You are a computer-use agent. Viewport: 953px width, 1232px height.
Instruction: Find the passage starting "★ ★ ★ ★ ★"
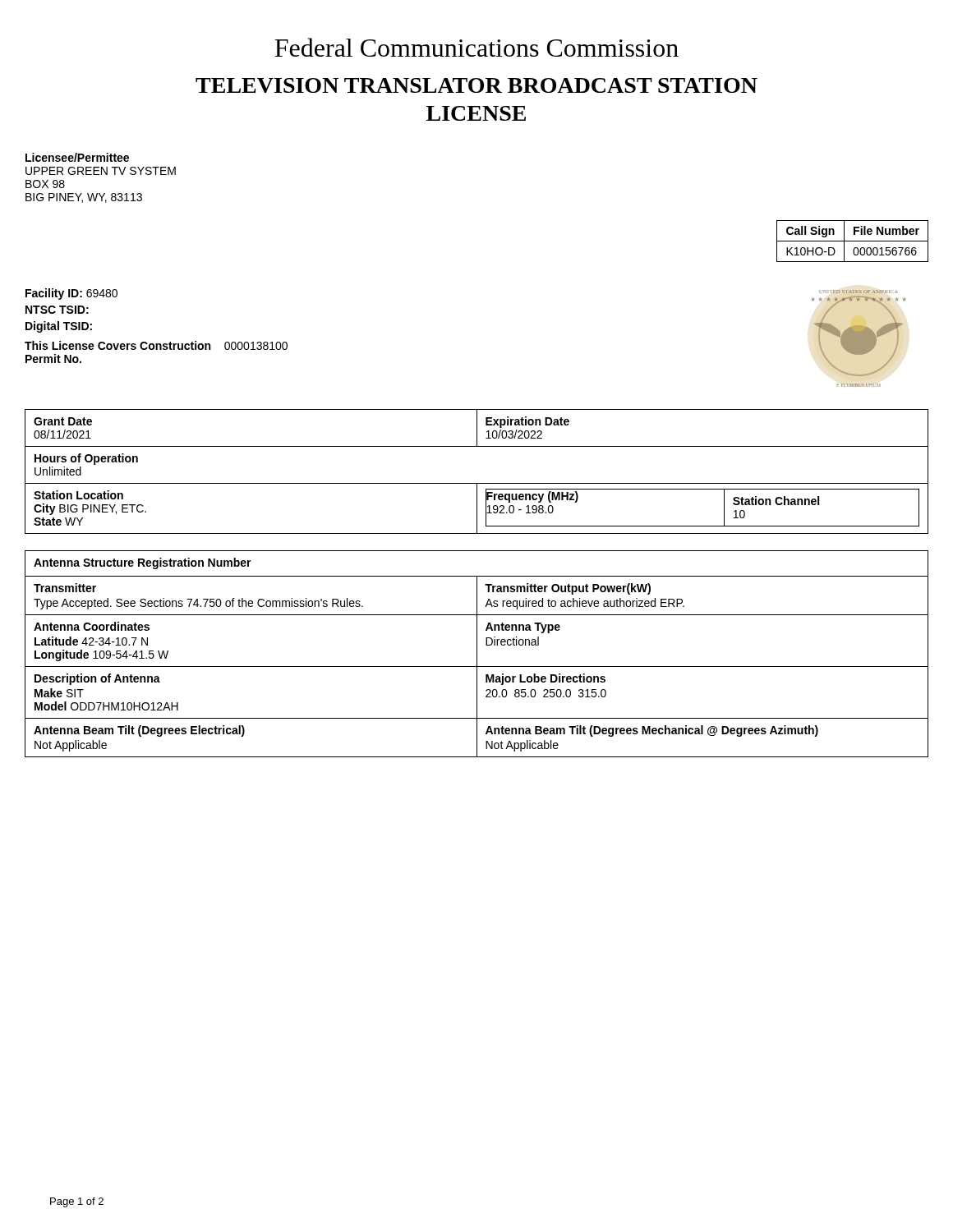[72, 330]
